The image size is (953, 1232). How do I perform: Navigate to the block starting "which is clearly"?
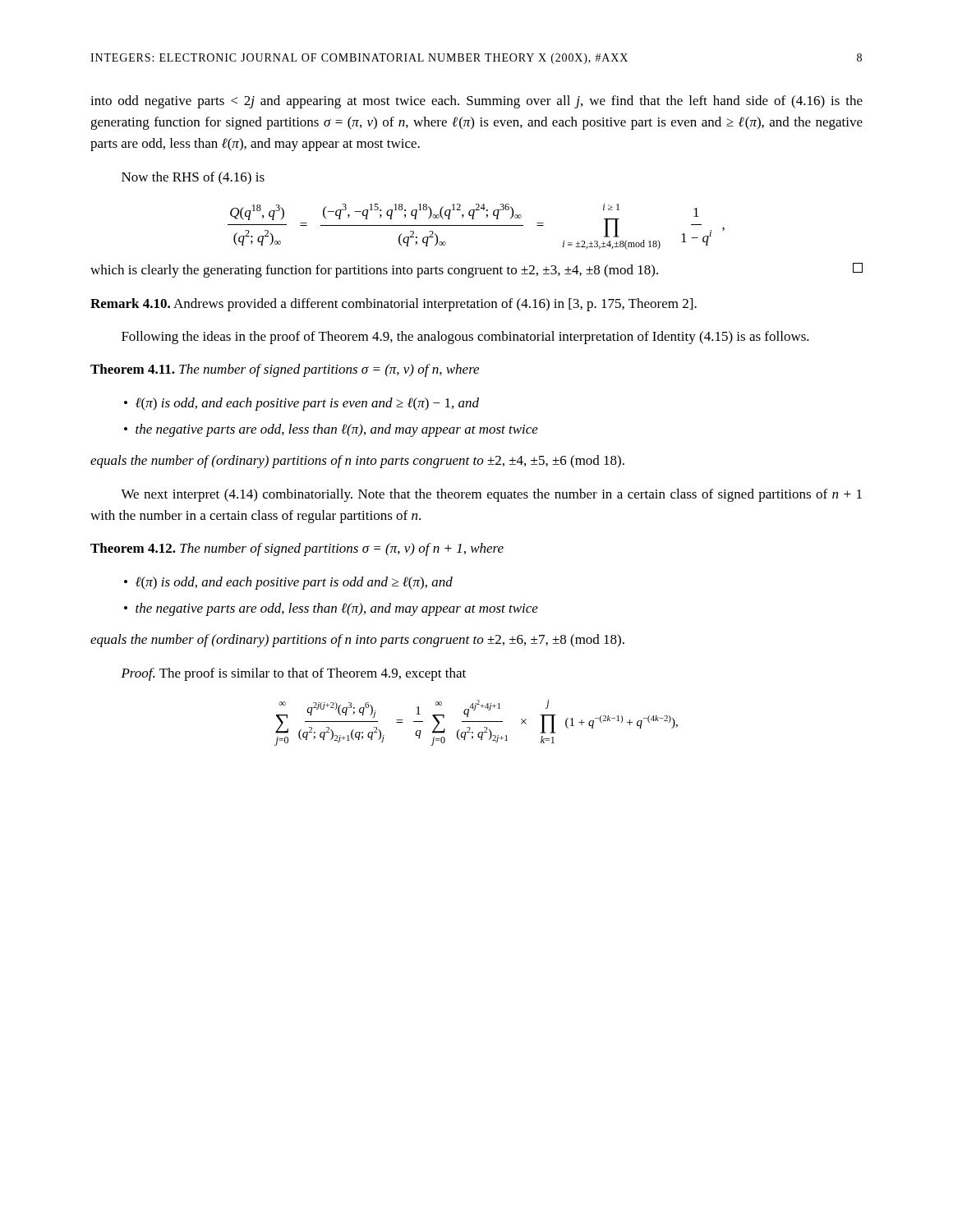tap(476, 271)
